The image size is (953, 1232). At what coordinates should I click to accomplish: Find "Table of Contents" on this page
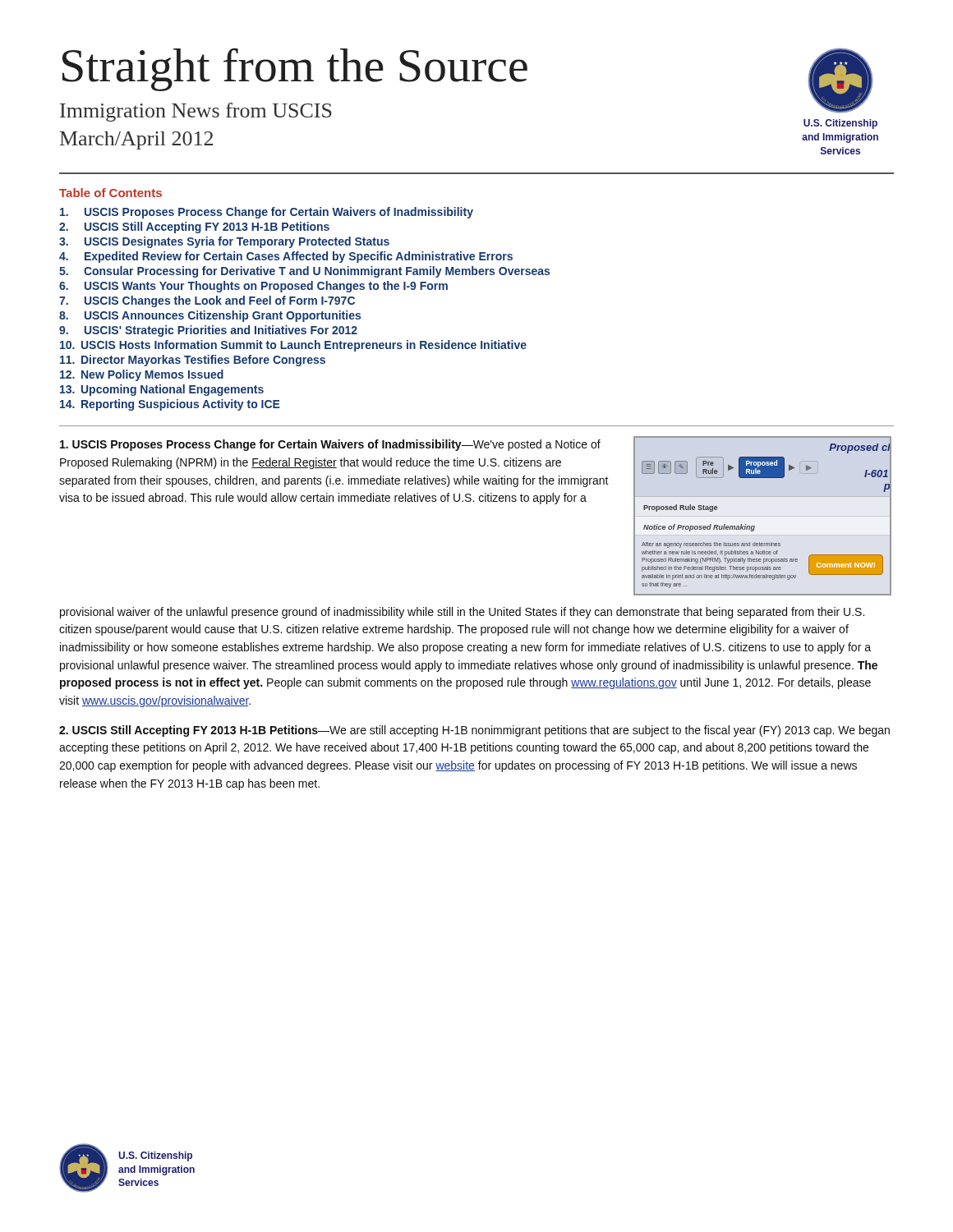tap(111, 193)
